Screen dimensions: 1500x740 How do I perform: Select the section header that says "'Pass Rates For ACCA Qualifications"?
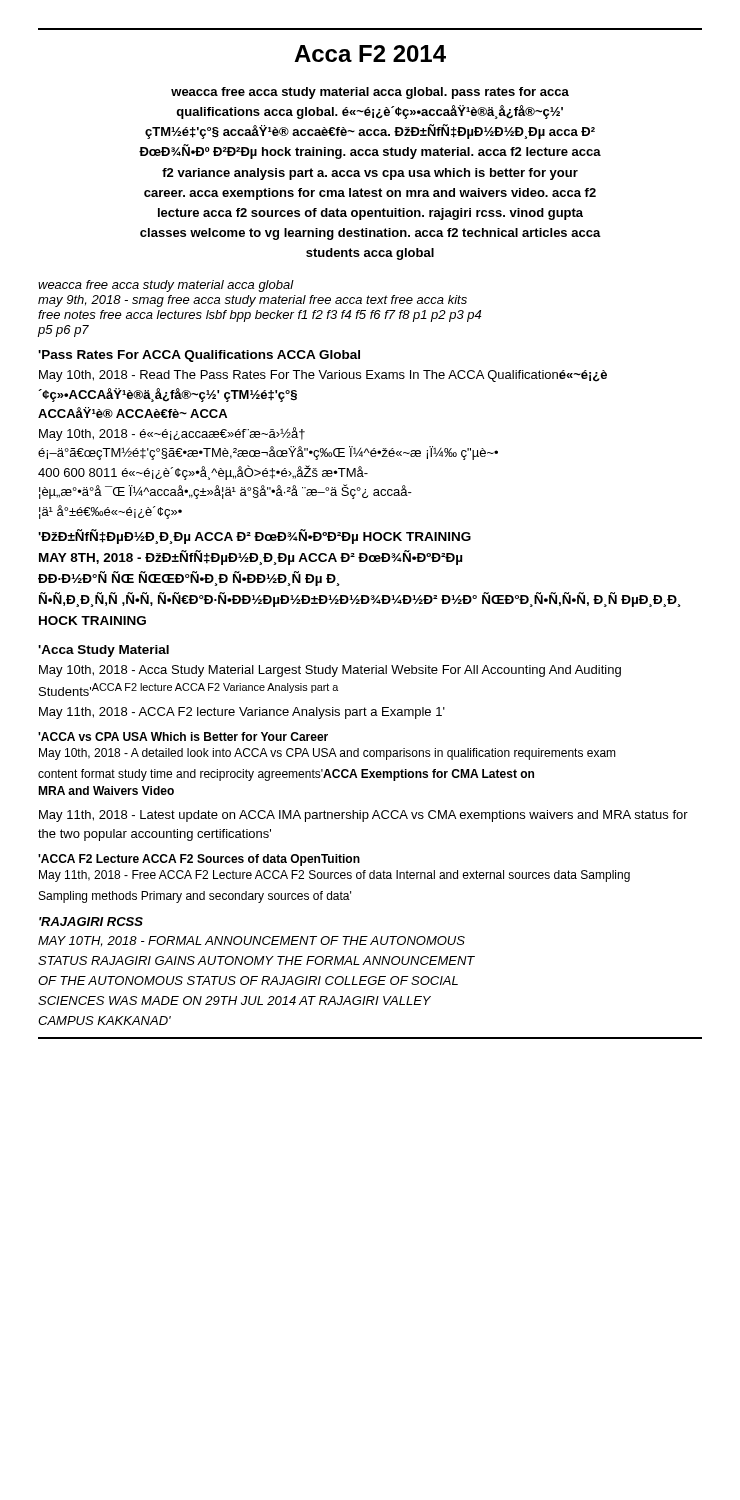pyautogui.click(x=200, y=355)
